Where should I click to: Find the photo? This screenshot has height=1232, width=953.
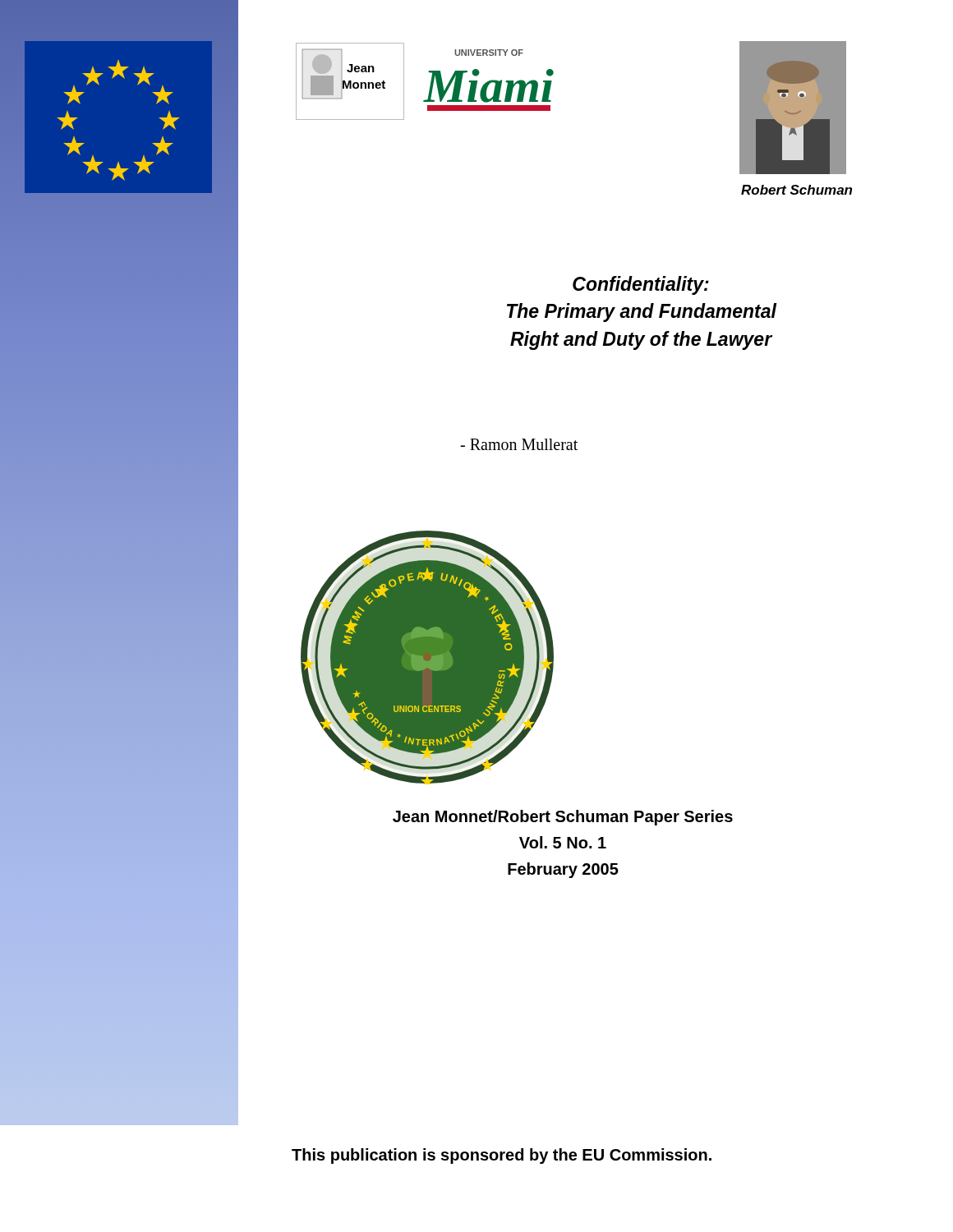tap(793, 108)
